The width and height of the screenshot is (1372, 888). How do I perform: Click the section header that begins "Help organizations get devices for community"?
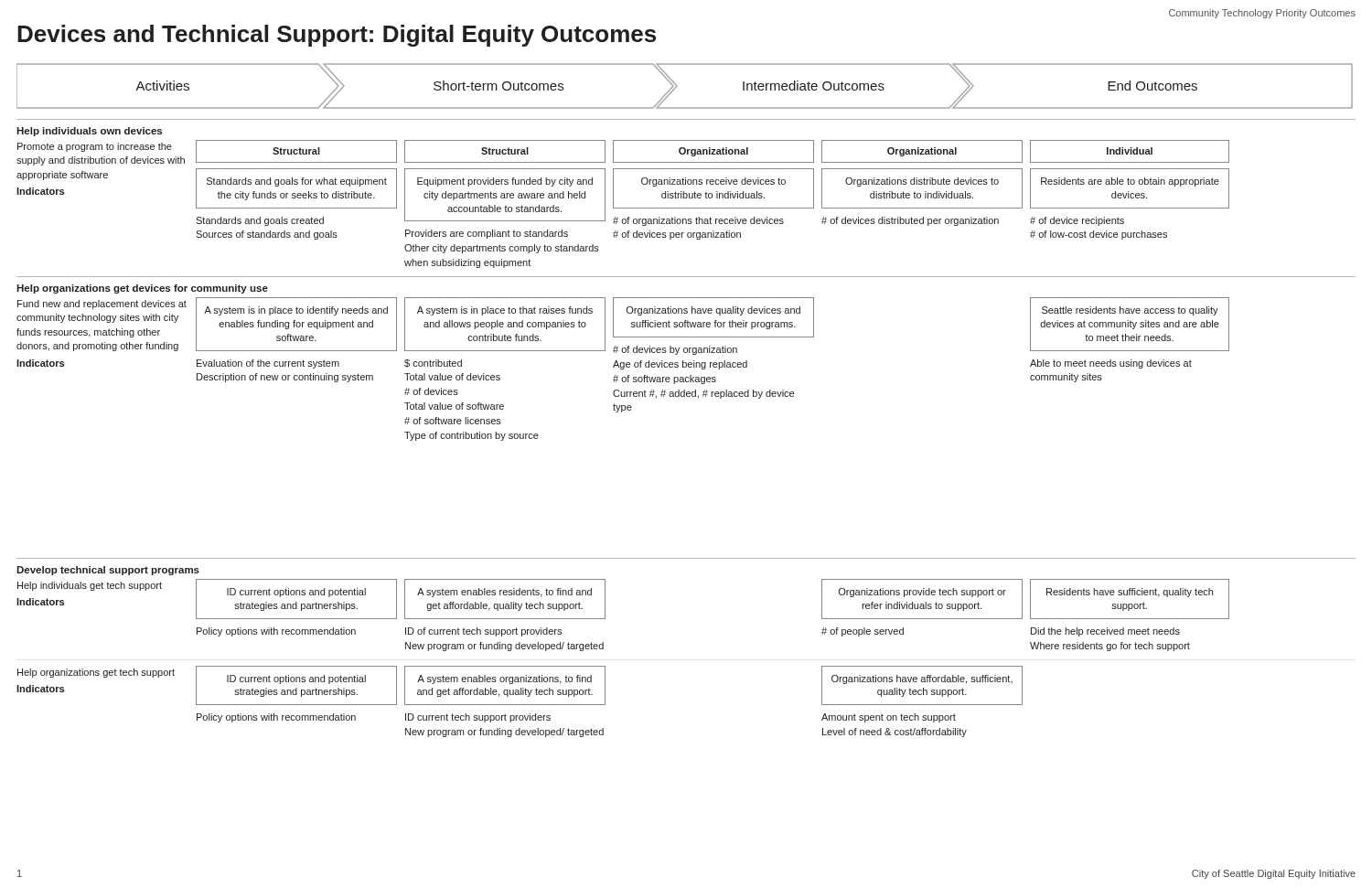coord(142,288)
